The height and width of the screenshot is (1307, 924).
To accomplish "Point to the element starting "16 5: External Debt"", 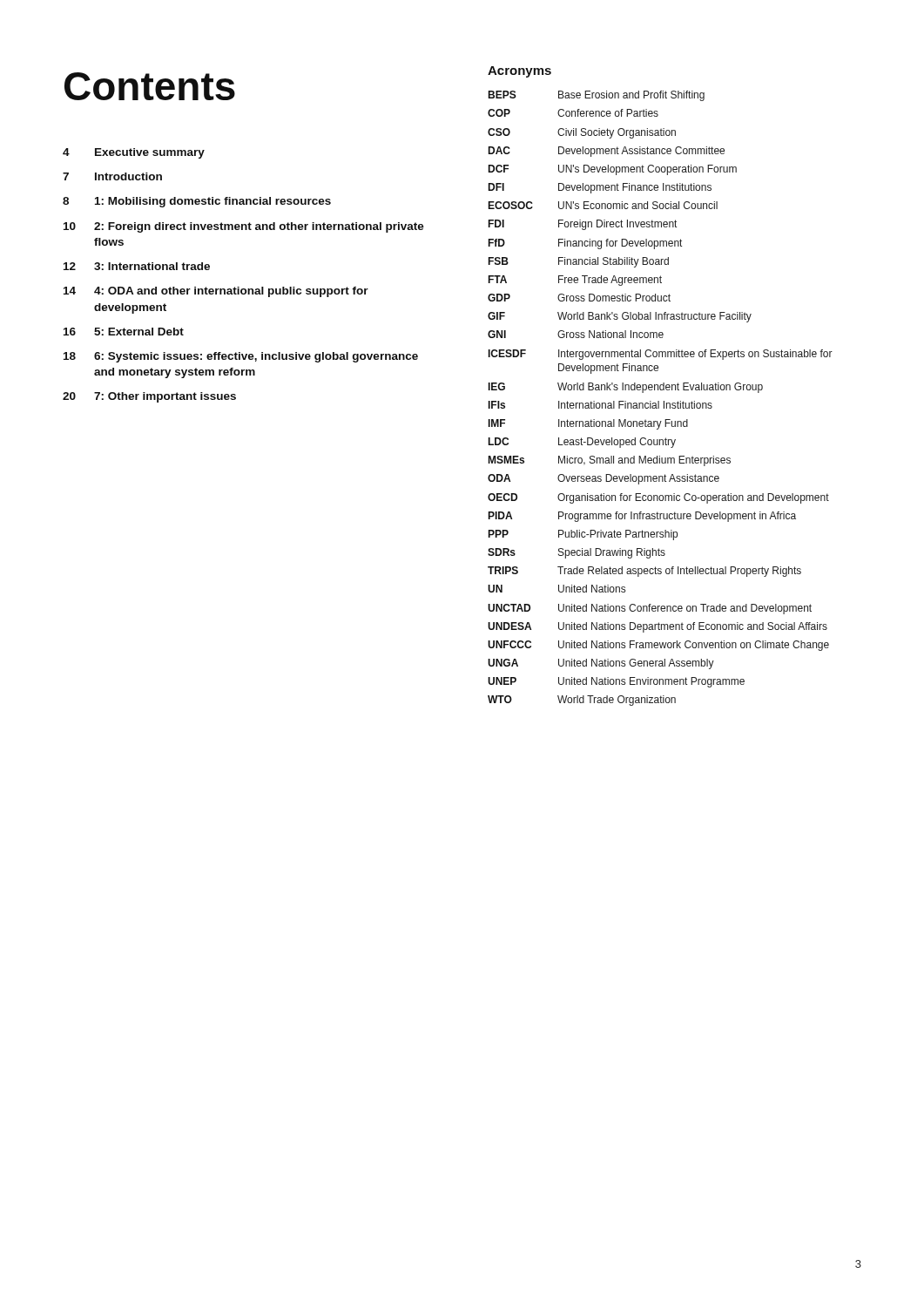I will click(123, 332).
